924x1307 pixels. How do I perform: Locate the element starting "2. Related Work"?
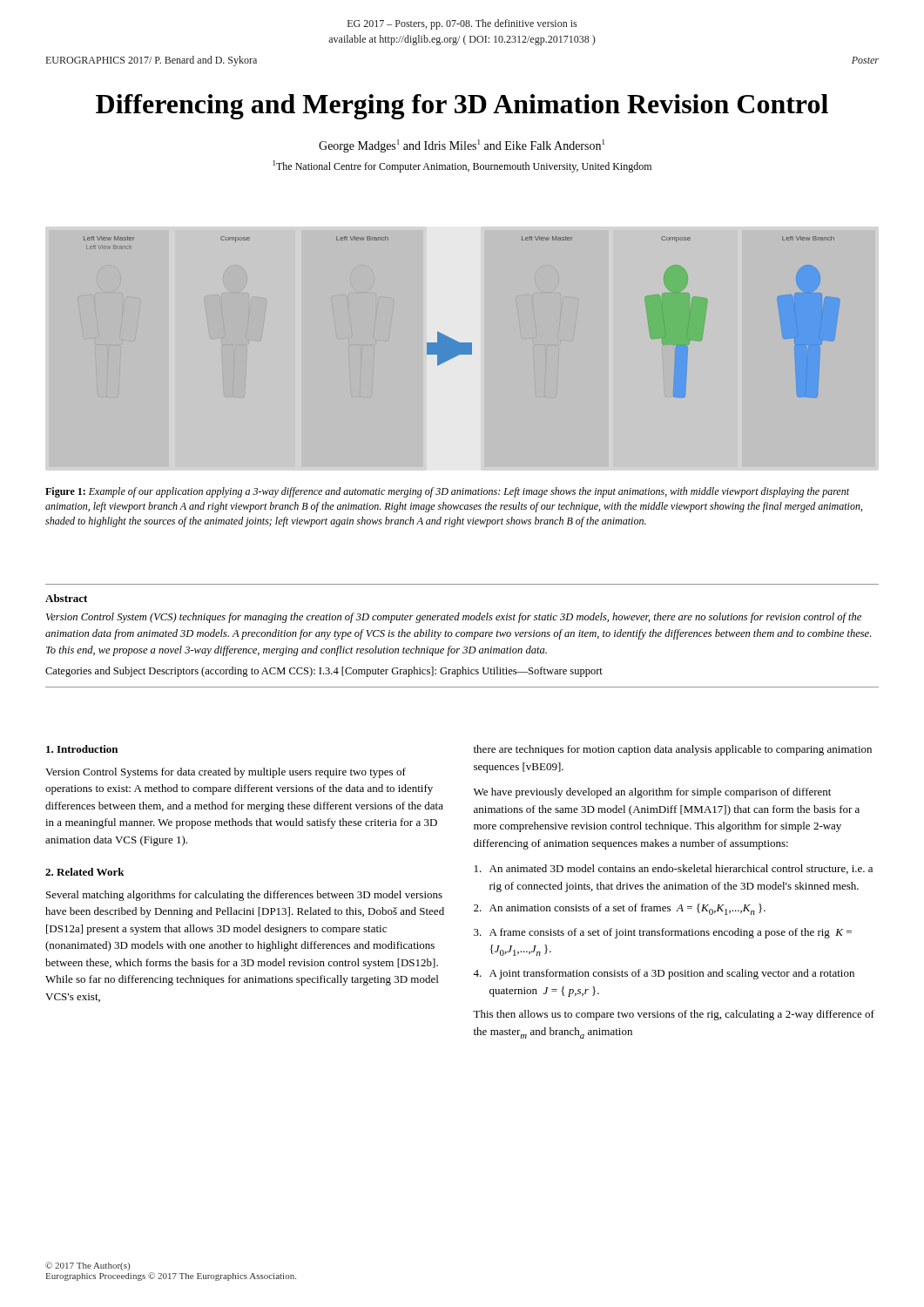click(x=85, y=872)
